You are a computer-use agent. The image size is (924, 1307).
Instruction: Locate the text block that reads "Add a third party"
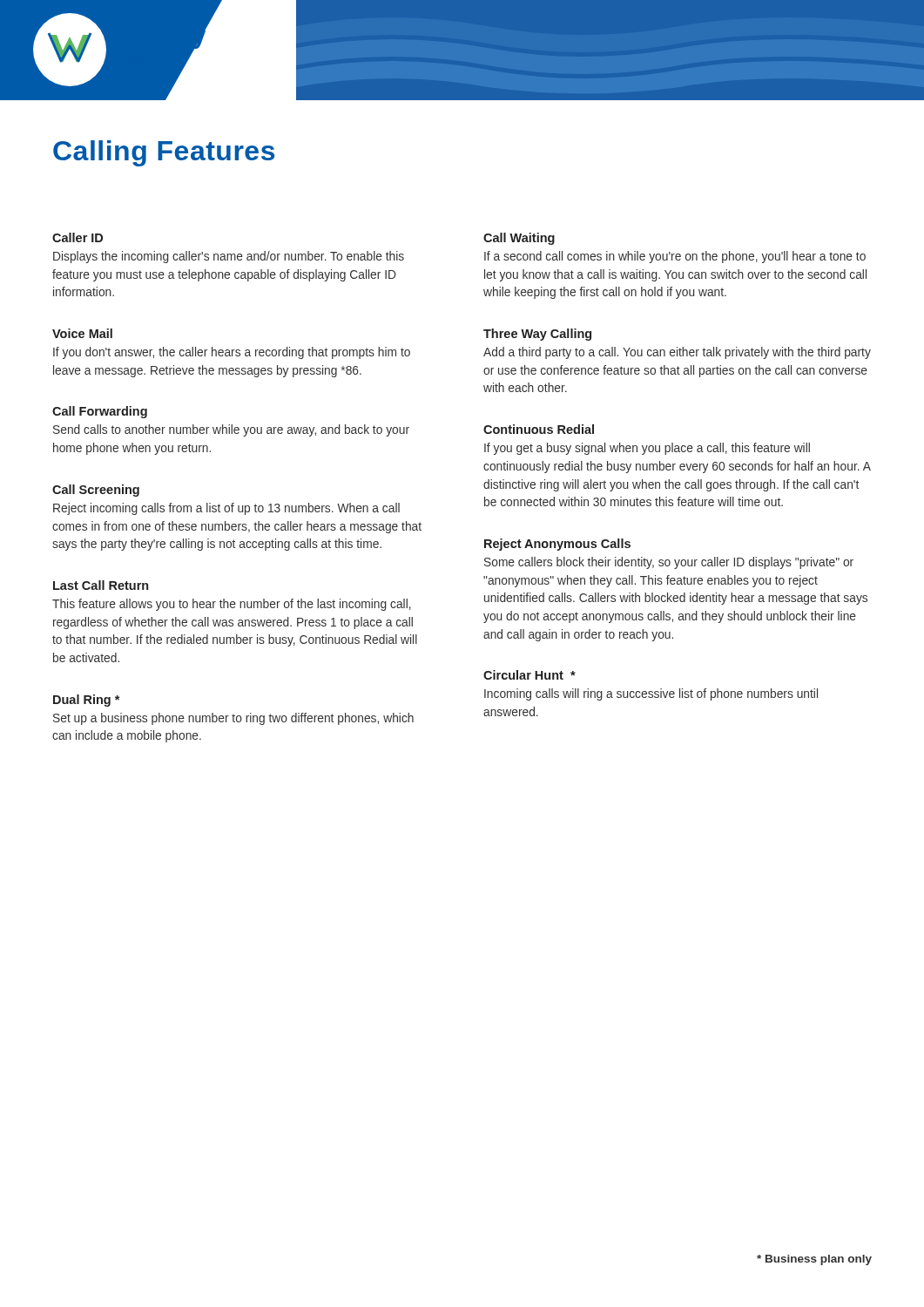pos(677,371)
